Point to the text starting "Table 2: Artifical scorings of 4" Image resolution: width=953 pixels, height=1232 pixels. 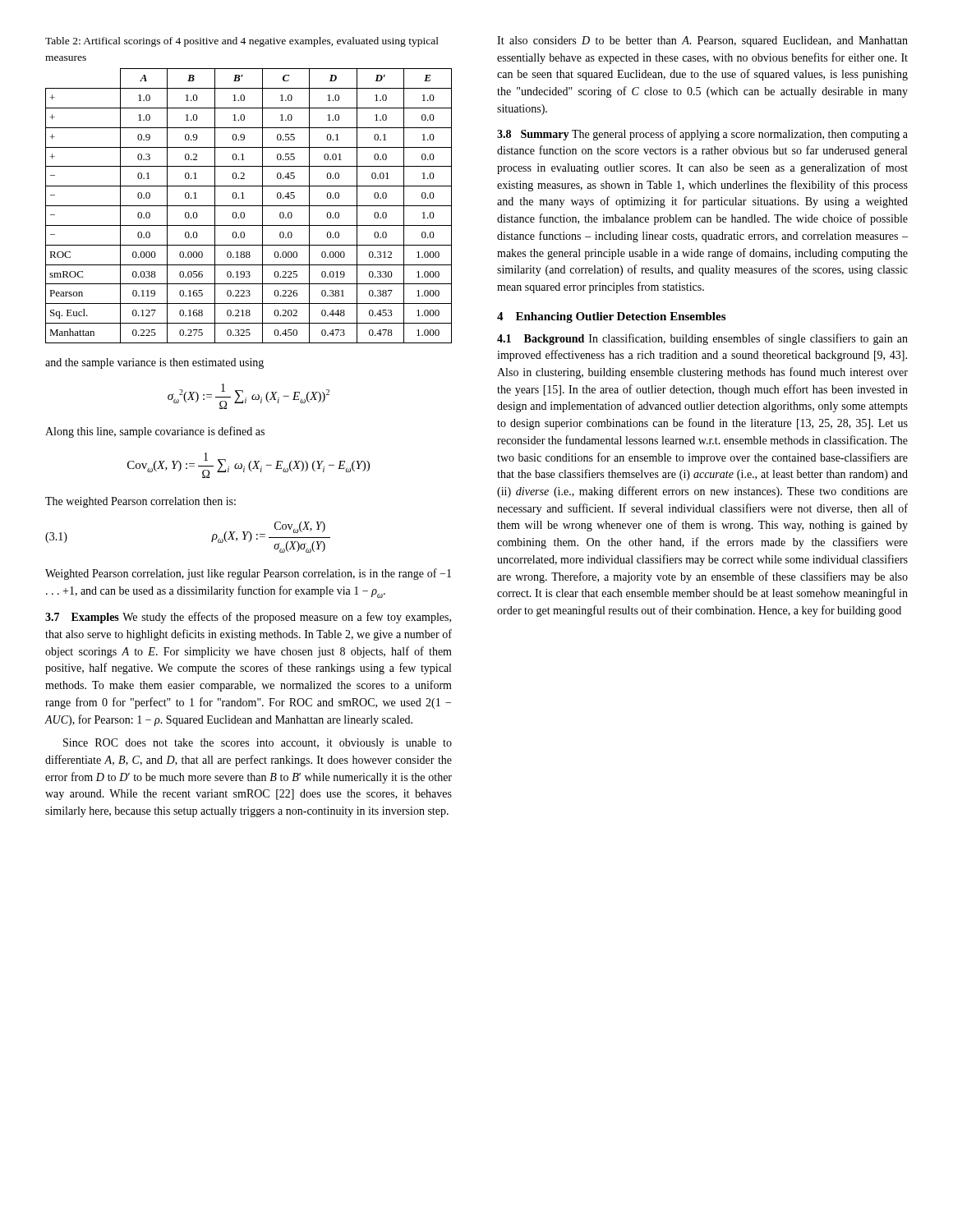tap(242, 49)
